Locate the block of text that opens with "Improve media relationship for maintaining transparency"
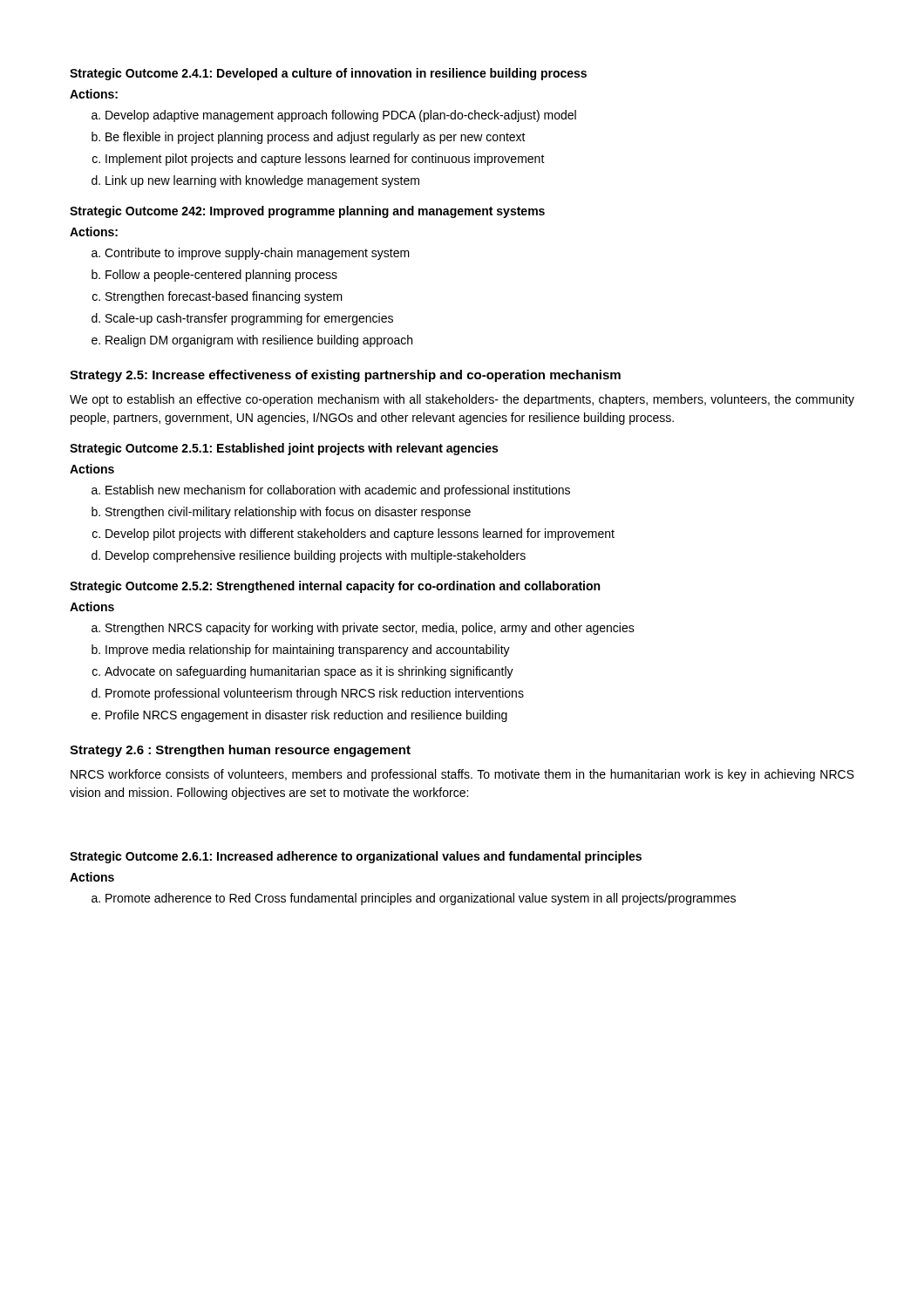Screen dimensions: 1308x924 (307, 650)
